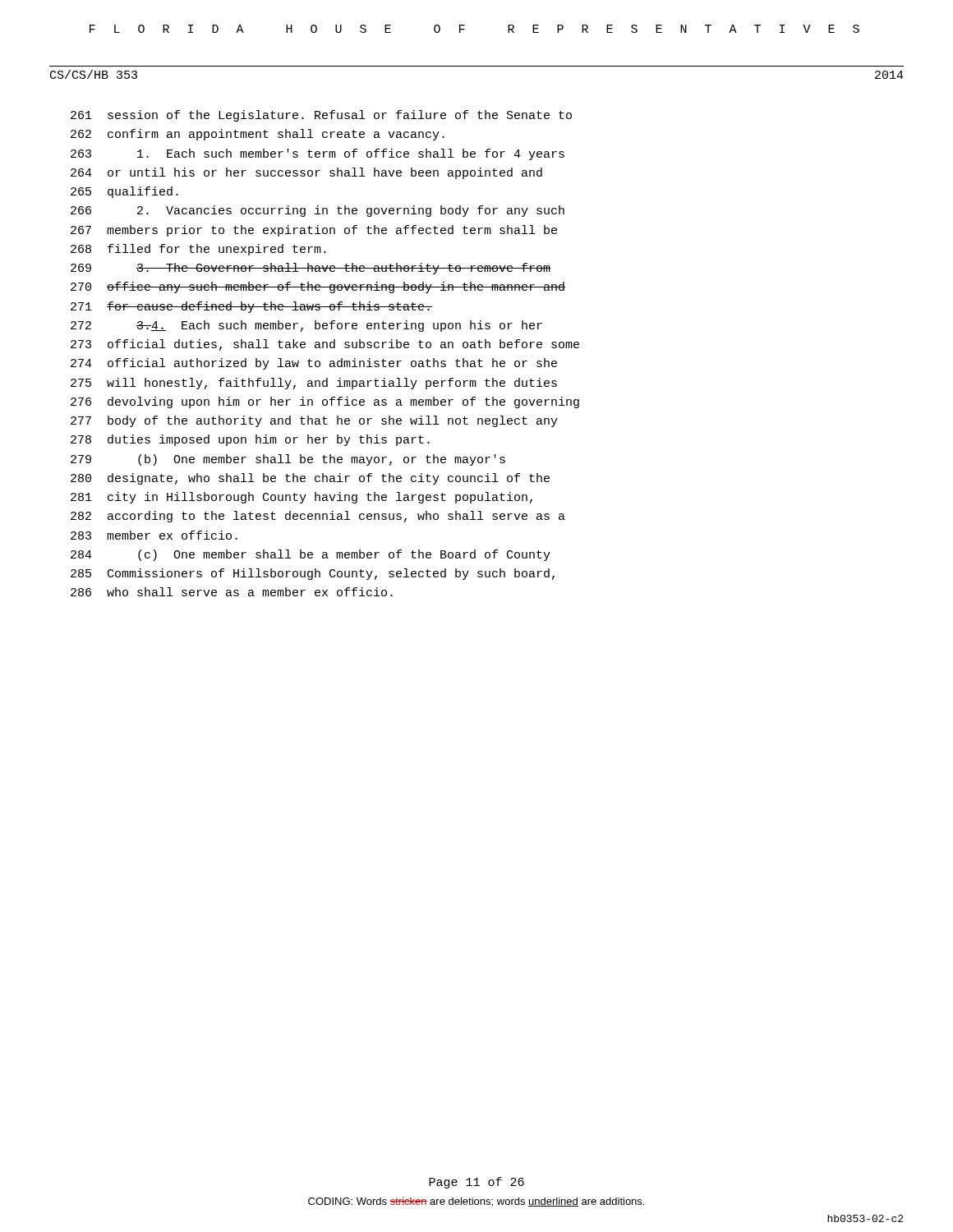Select the list item that says "272 3.4. Each such"

click(476, 384)
